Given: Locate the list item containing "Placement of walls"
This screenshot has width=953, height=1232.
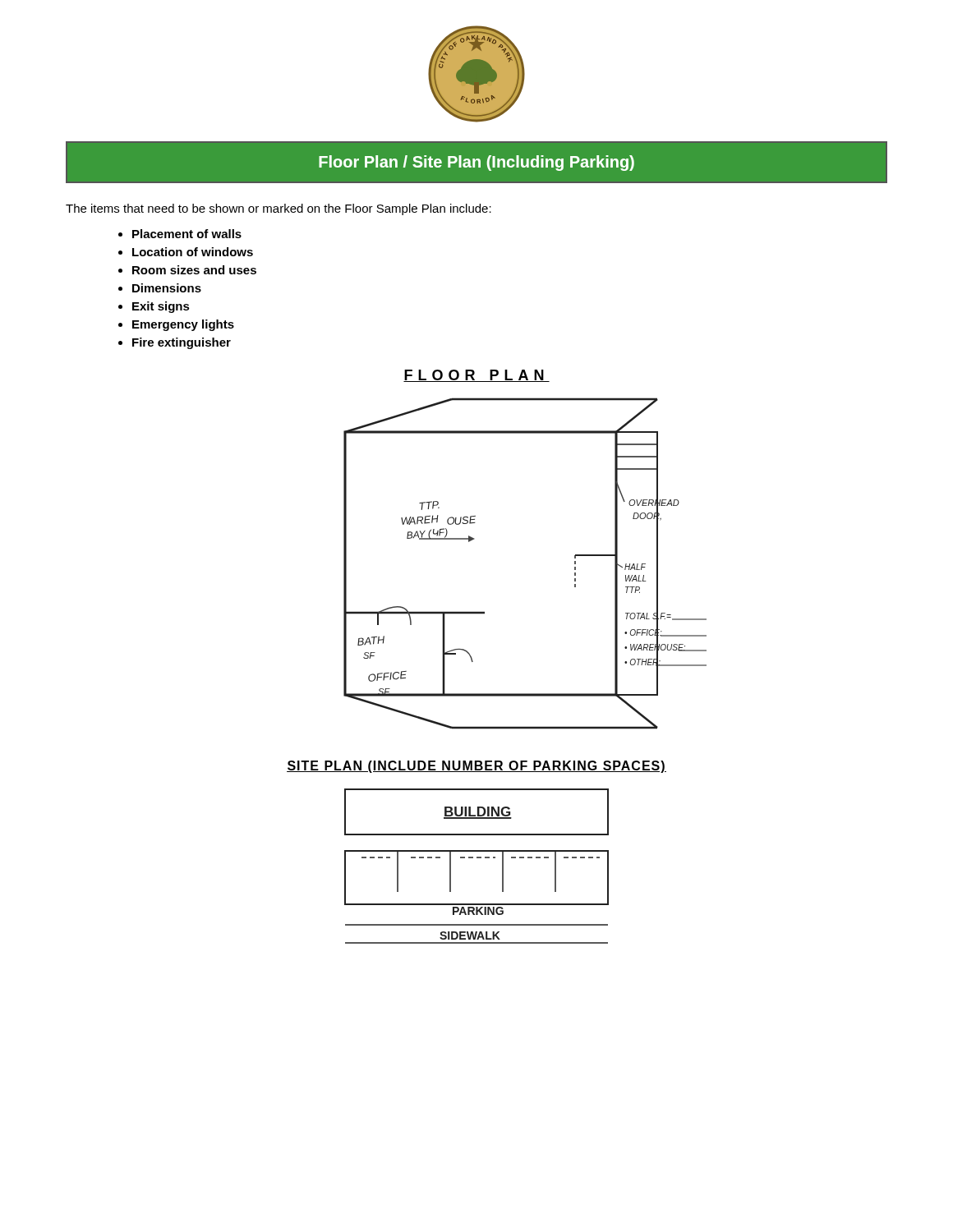Looking at the screenshot, I should pyautogui.click(x=187, y=234).
